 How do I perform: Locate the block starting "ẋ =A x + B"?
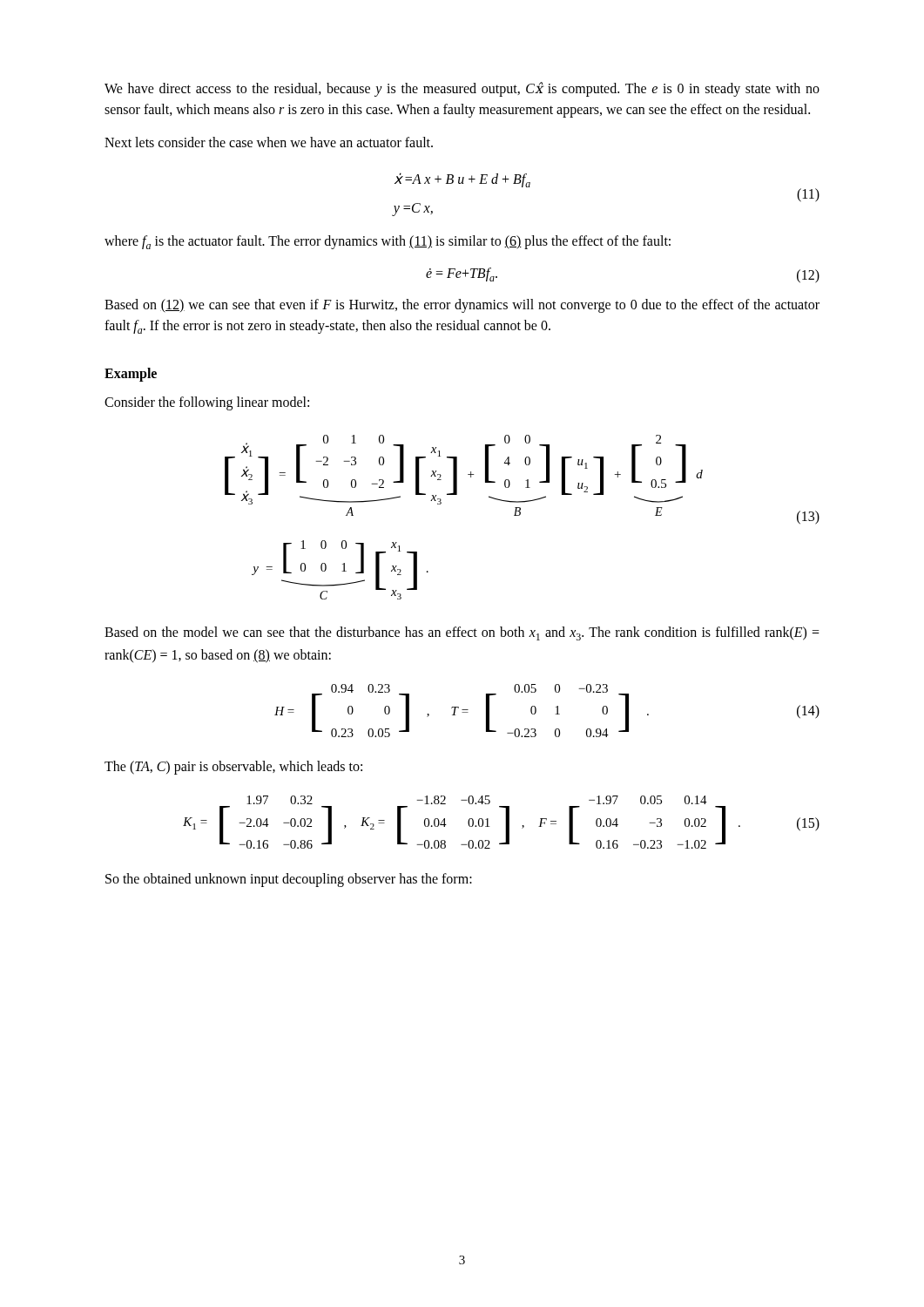[x=462, y=194]
